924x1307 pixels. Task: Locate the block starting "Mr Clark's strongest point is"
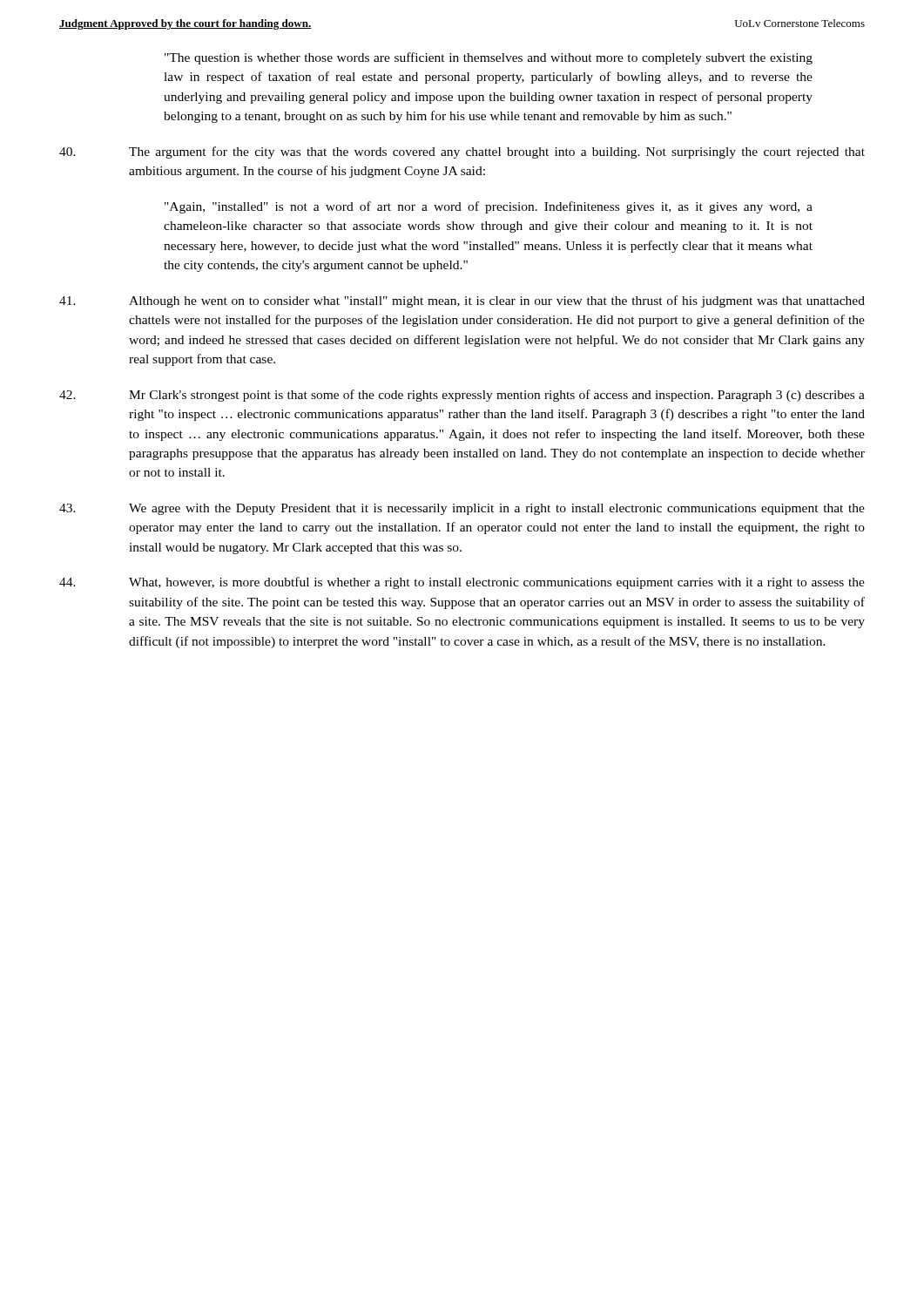(462, 434)
